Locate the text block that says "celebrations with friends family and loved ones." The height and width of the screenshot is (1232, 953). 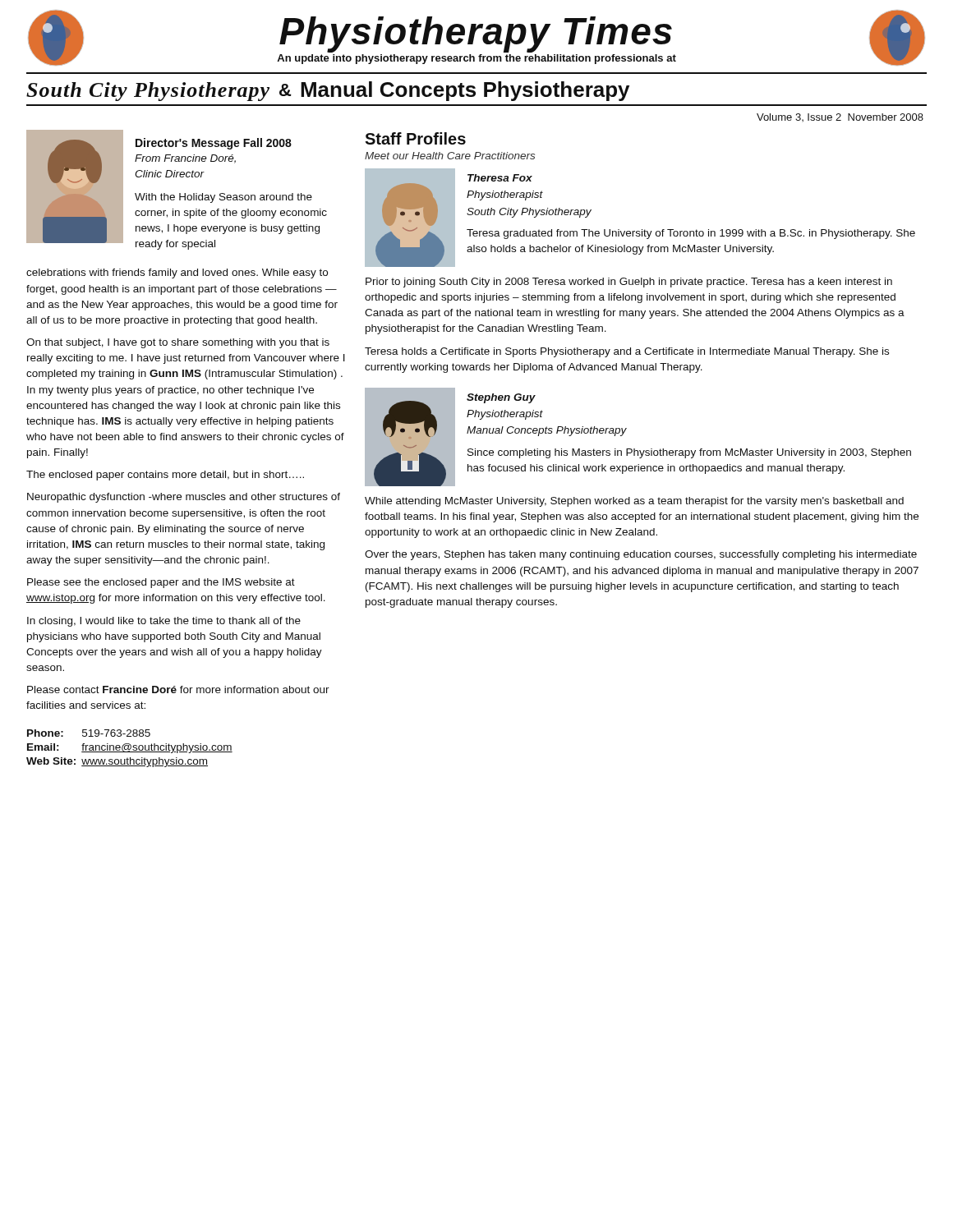click(x=187, y=489)
